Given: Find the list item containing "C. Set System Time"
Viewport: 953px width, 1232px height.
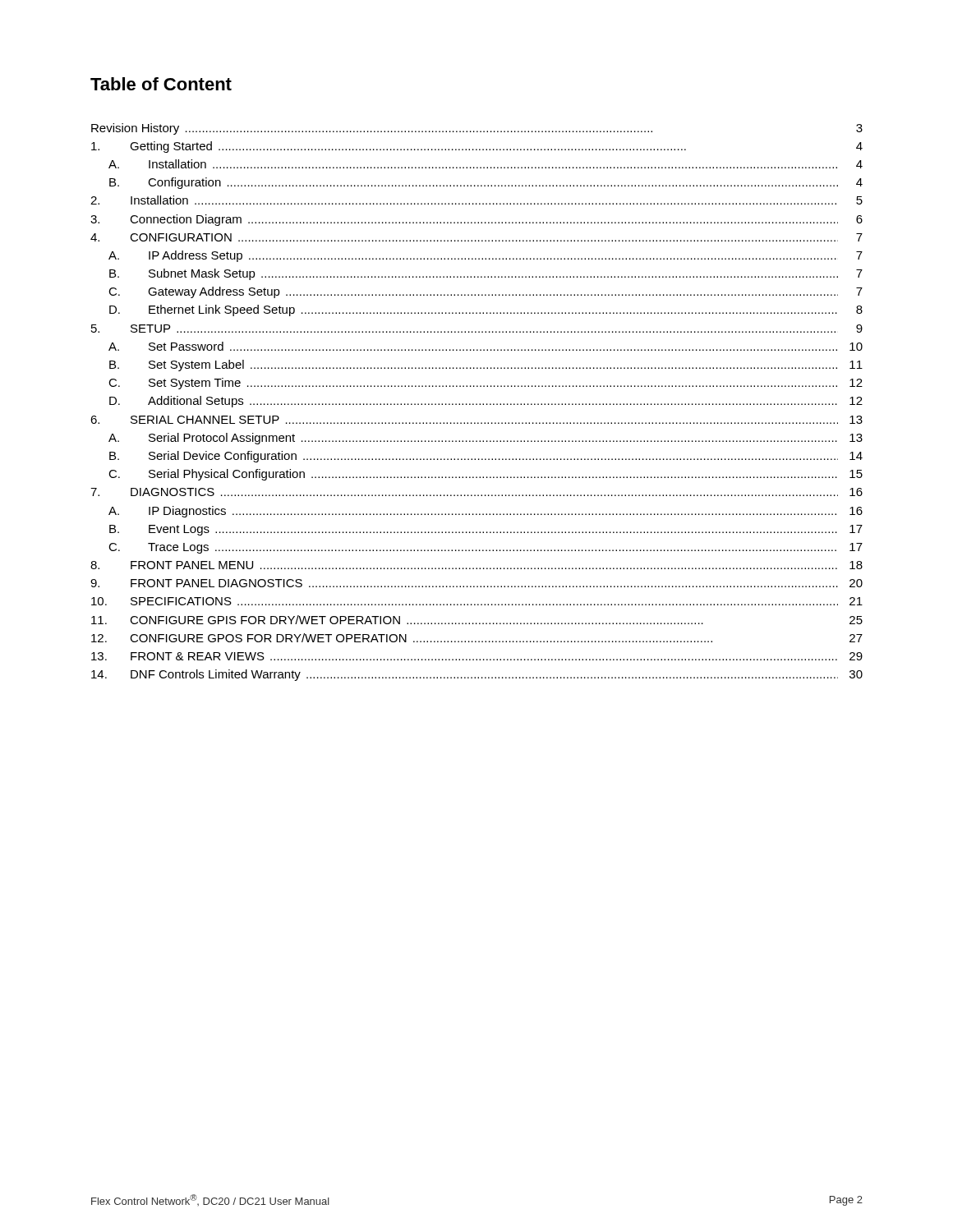Looking at the screenshot, I should (x=476, y=382).
